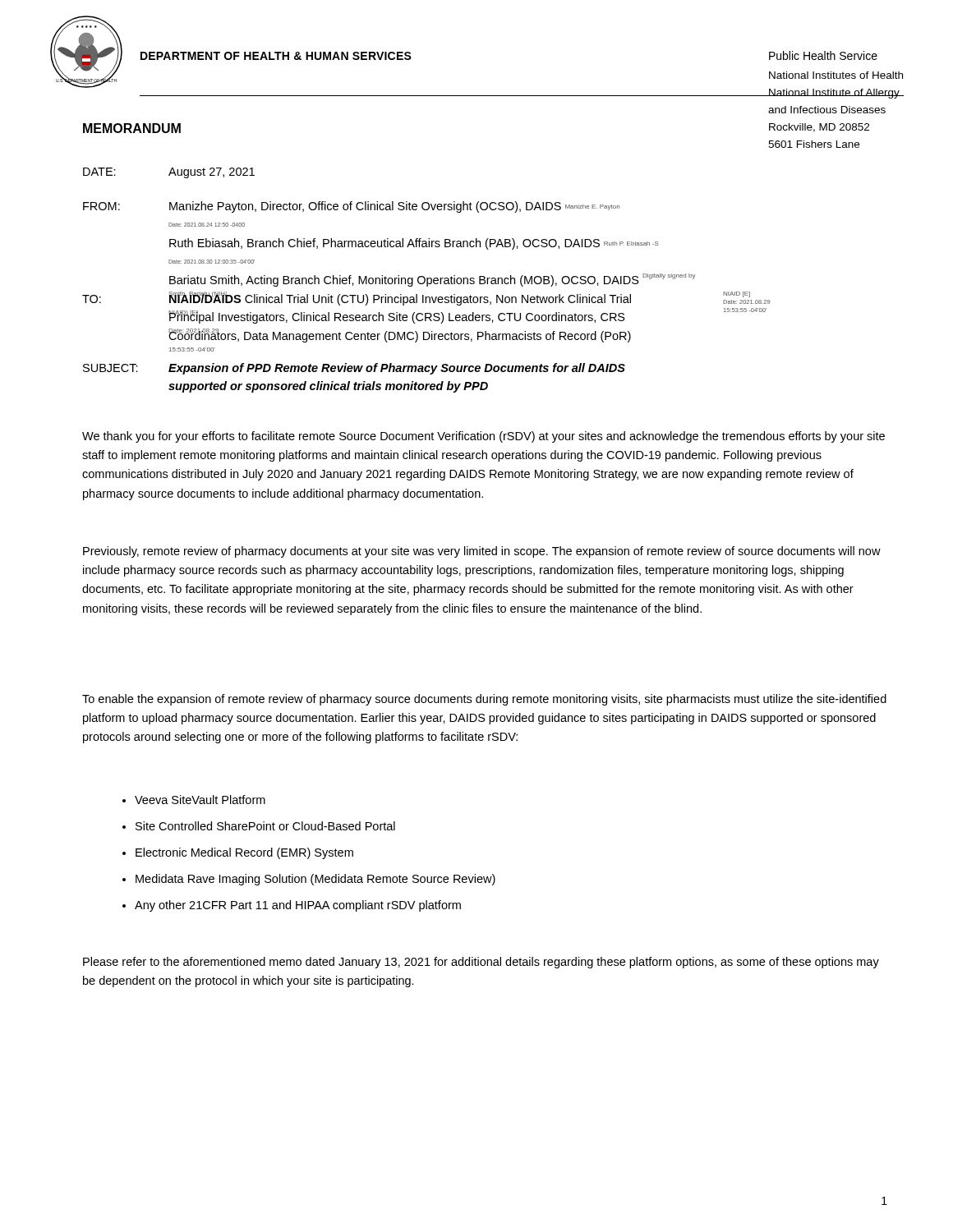Locate the text starting "Please refer to the aforementioned memo"
The image size is (953, 1232).
[480, 971]
